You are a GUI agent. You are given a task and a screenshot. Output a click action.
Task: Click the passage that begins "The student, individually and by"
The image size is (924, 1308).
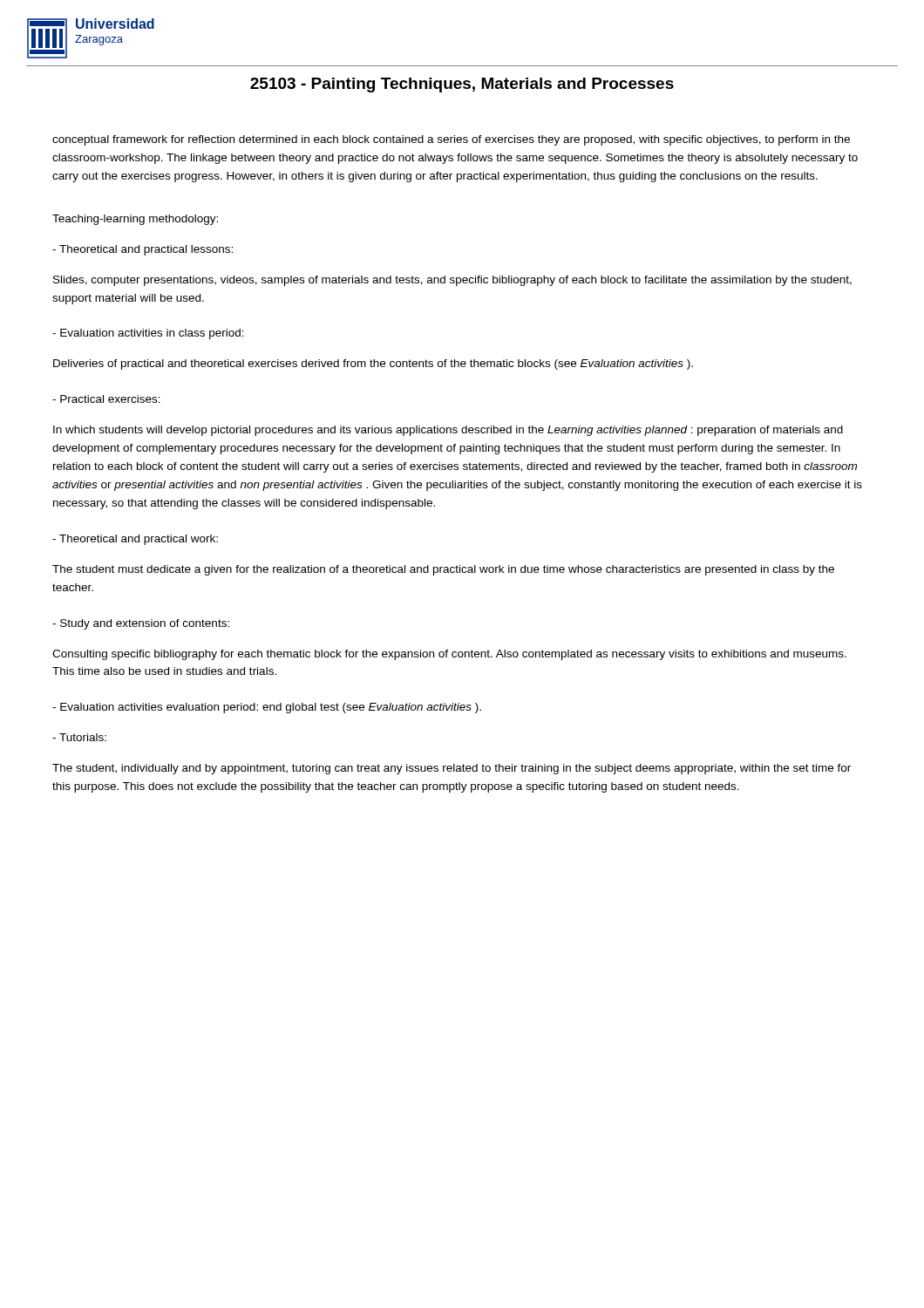click(x=452, y=777)
